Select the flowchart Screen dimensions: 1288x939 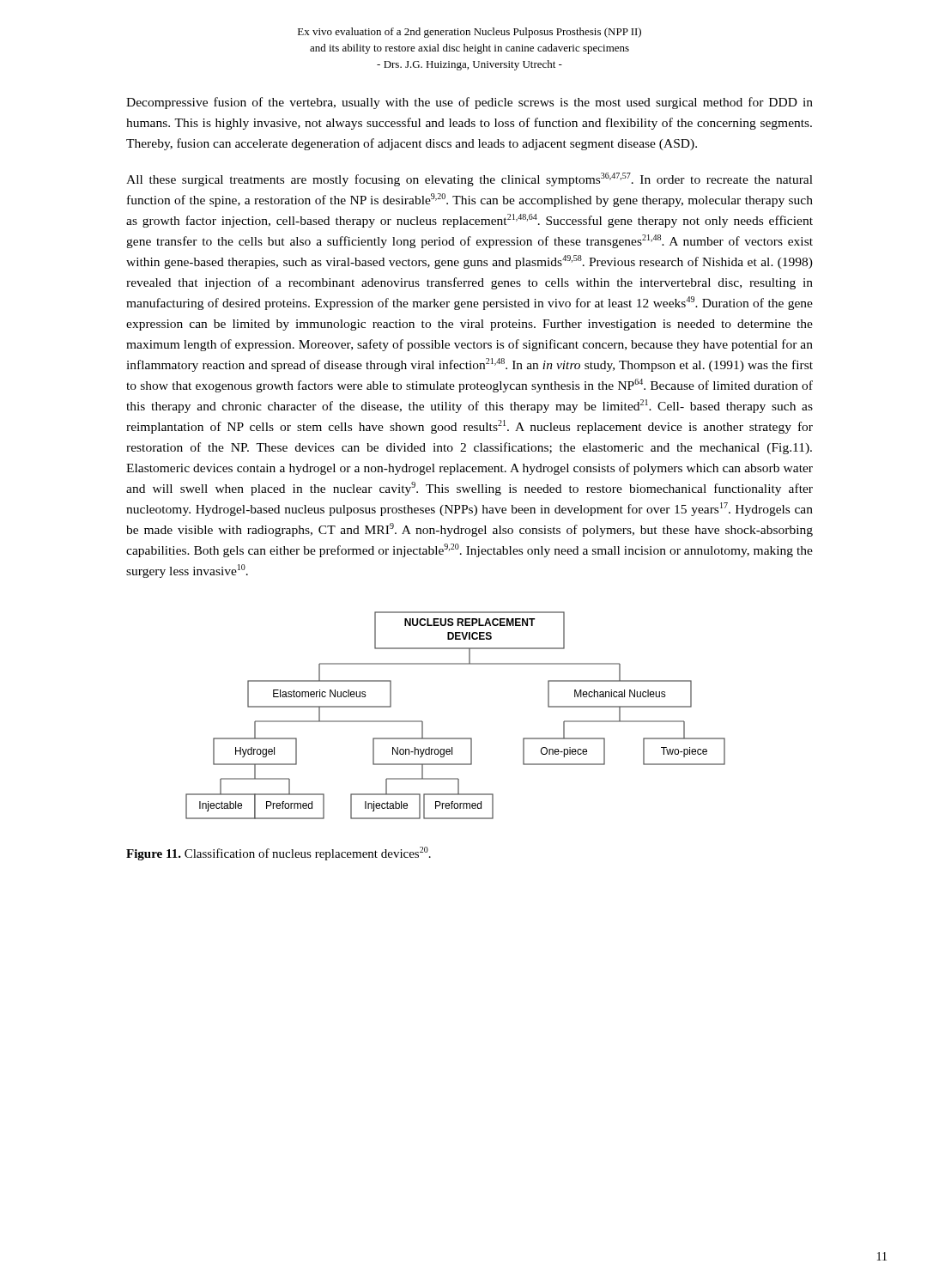tap(470, 721)
